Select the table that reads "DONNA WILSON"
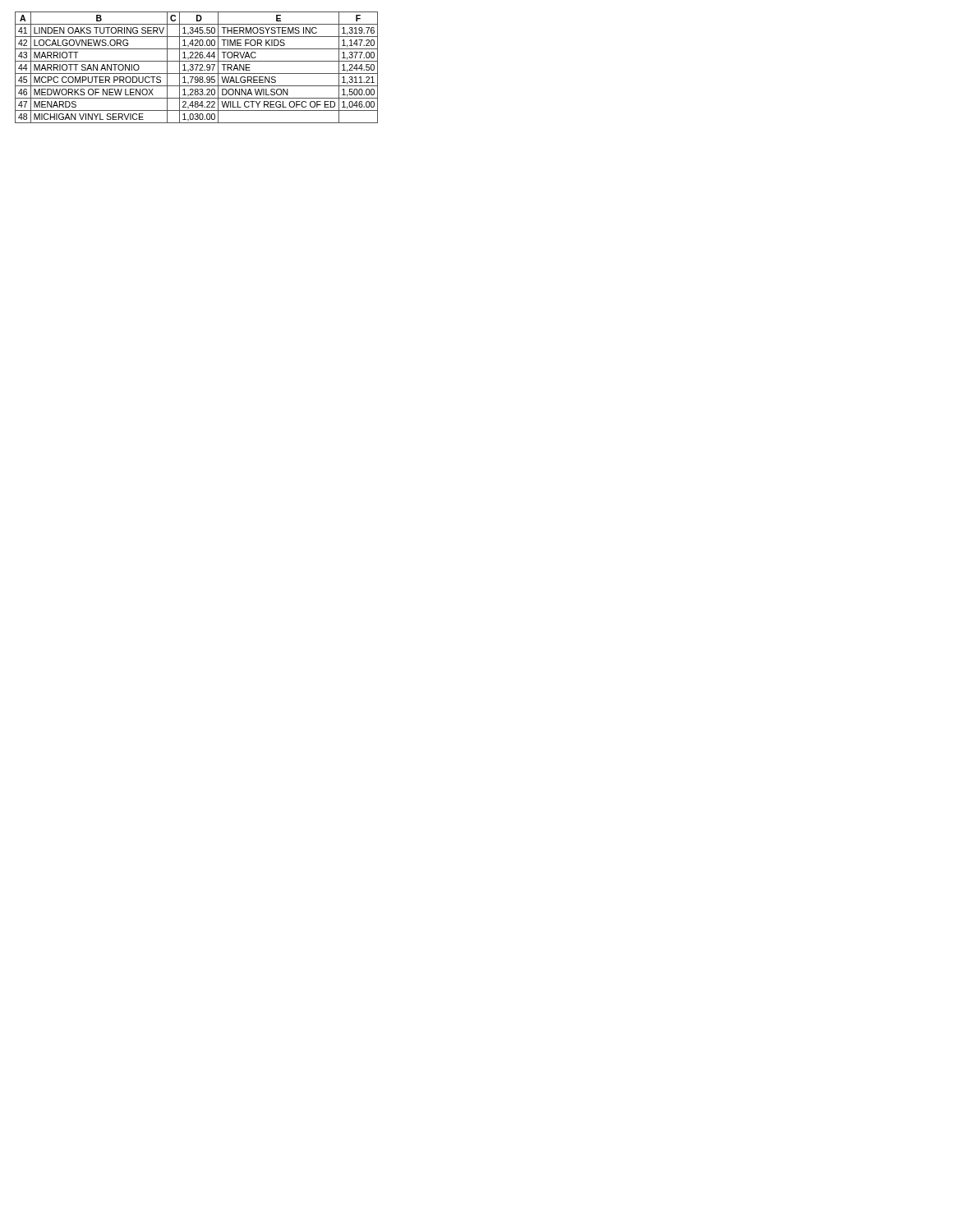Screen dimensions: 1232x953 click(143, 67)
